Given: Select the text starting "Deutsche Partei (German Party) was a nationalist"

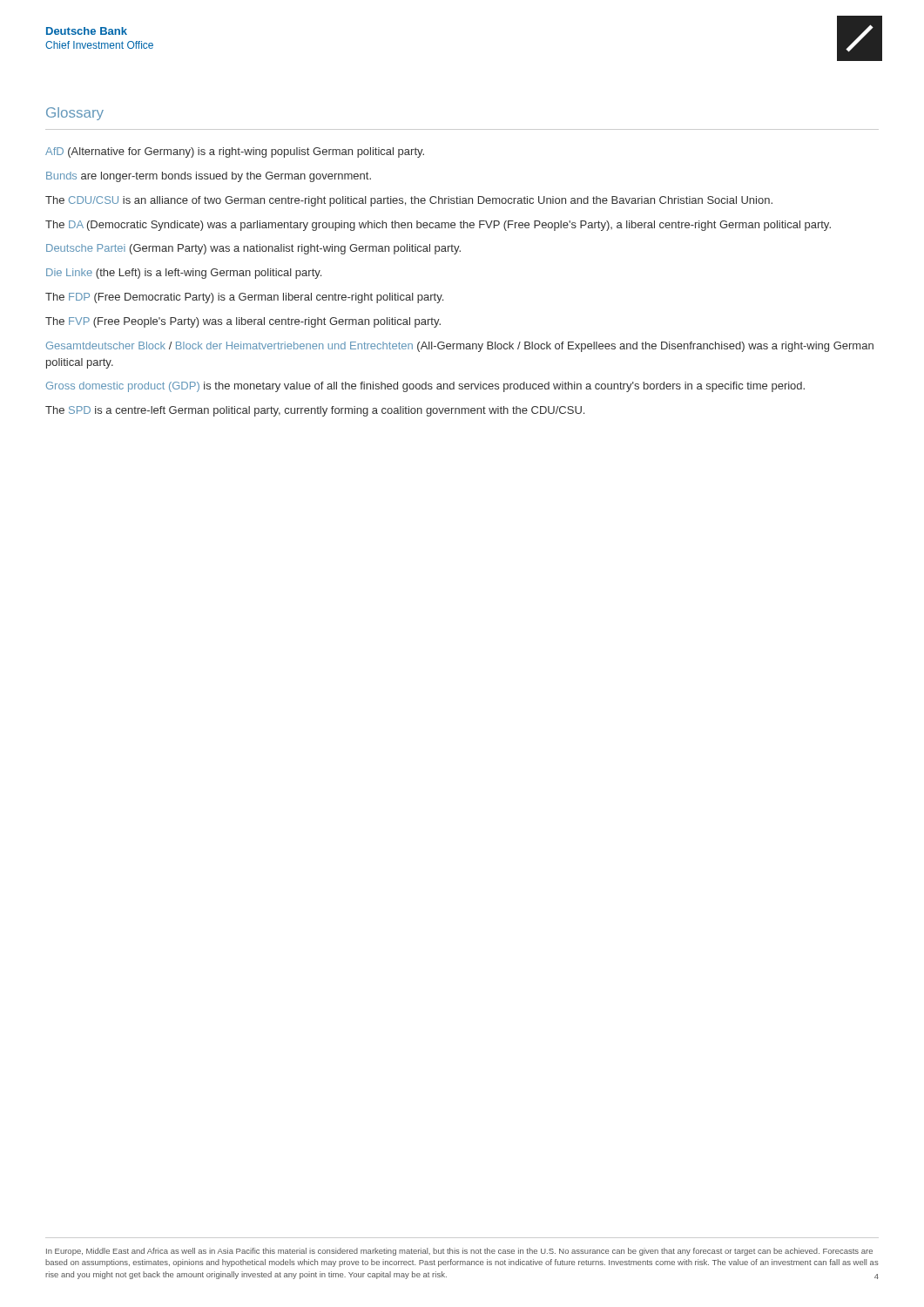Looking at the screenshot, I should tap(253, 248).
